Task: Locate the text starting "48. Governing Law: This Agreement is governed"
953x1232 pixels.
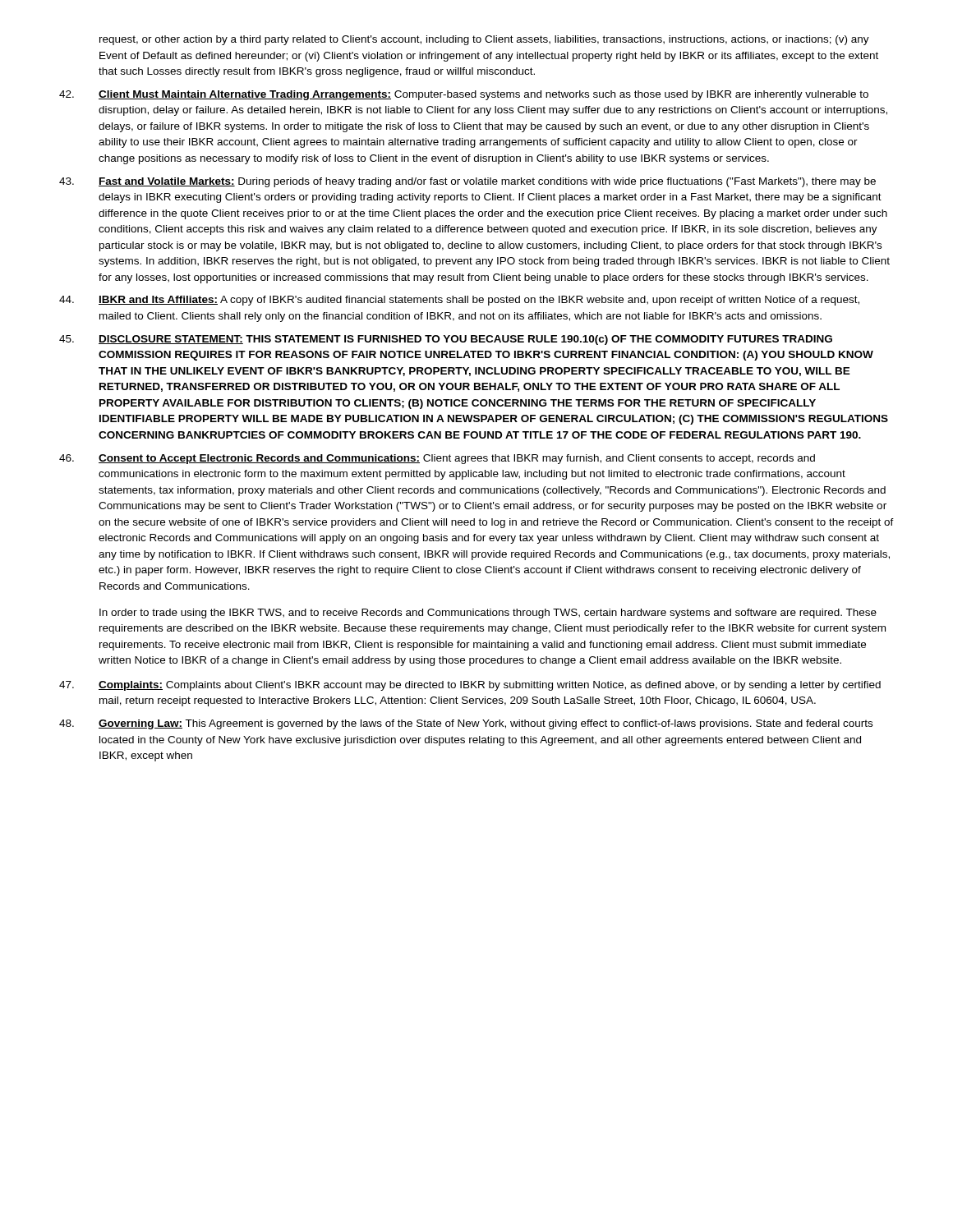Action: tap(476, 739)
